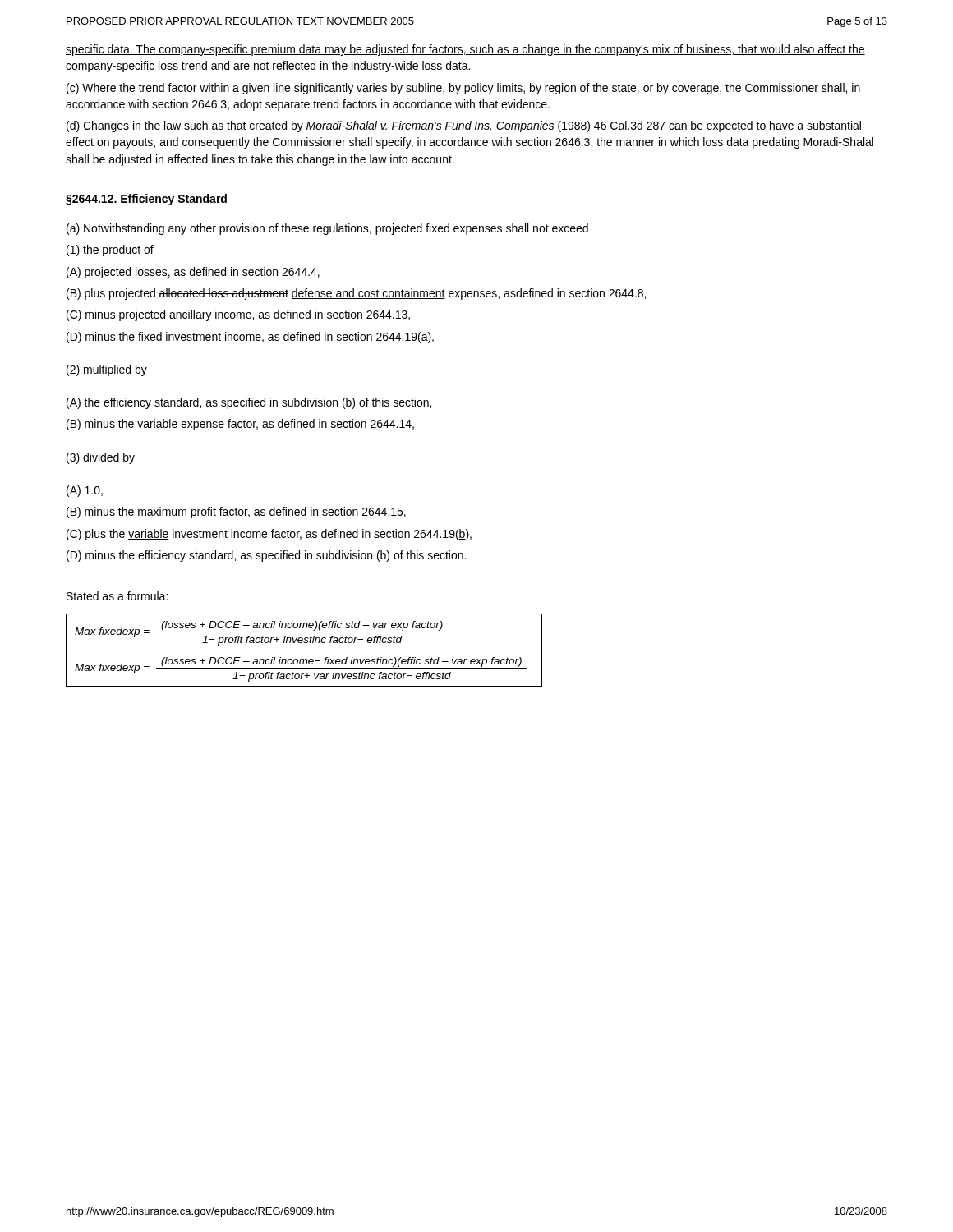Image resolution: width=953 pixels, height=1232 pixels.
Task: Click on the list item with the text "(B) minus the maximum profit factor, as"
Action: (x=236, y=512)
